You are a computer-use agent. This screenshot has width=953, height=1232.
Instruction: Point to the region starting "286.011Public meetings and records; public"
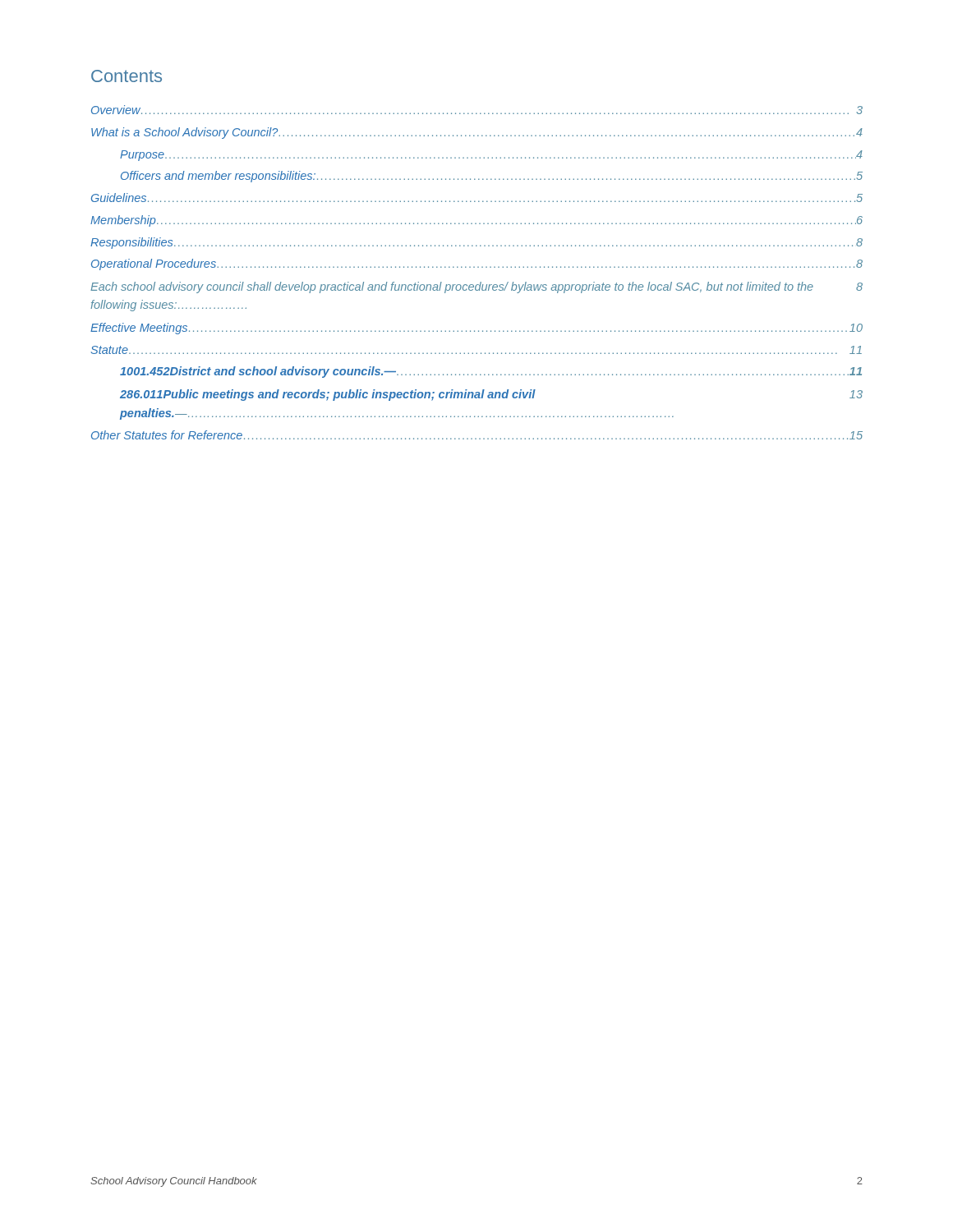coord(476,404)
